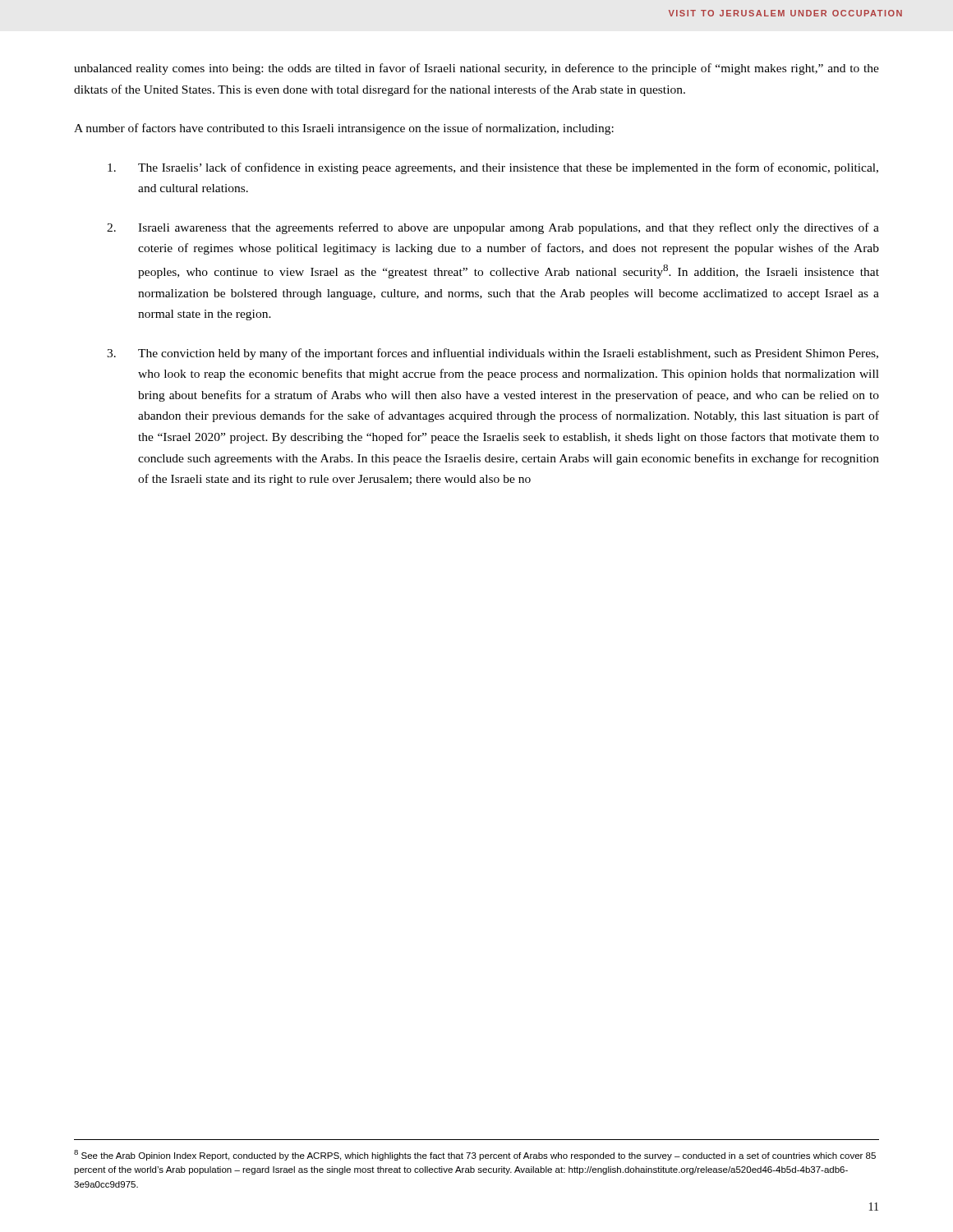The height and width of the screenshot is (1232, 953).
Task: Click on the list item with the text "2. Israeli awareness that the agreements referred to"
Action: point(493,270)
